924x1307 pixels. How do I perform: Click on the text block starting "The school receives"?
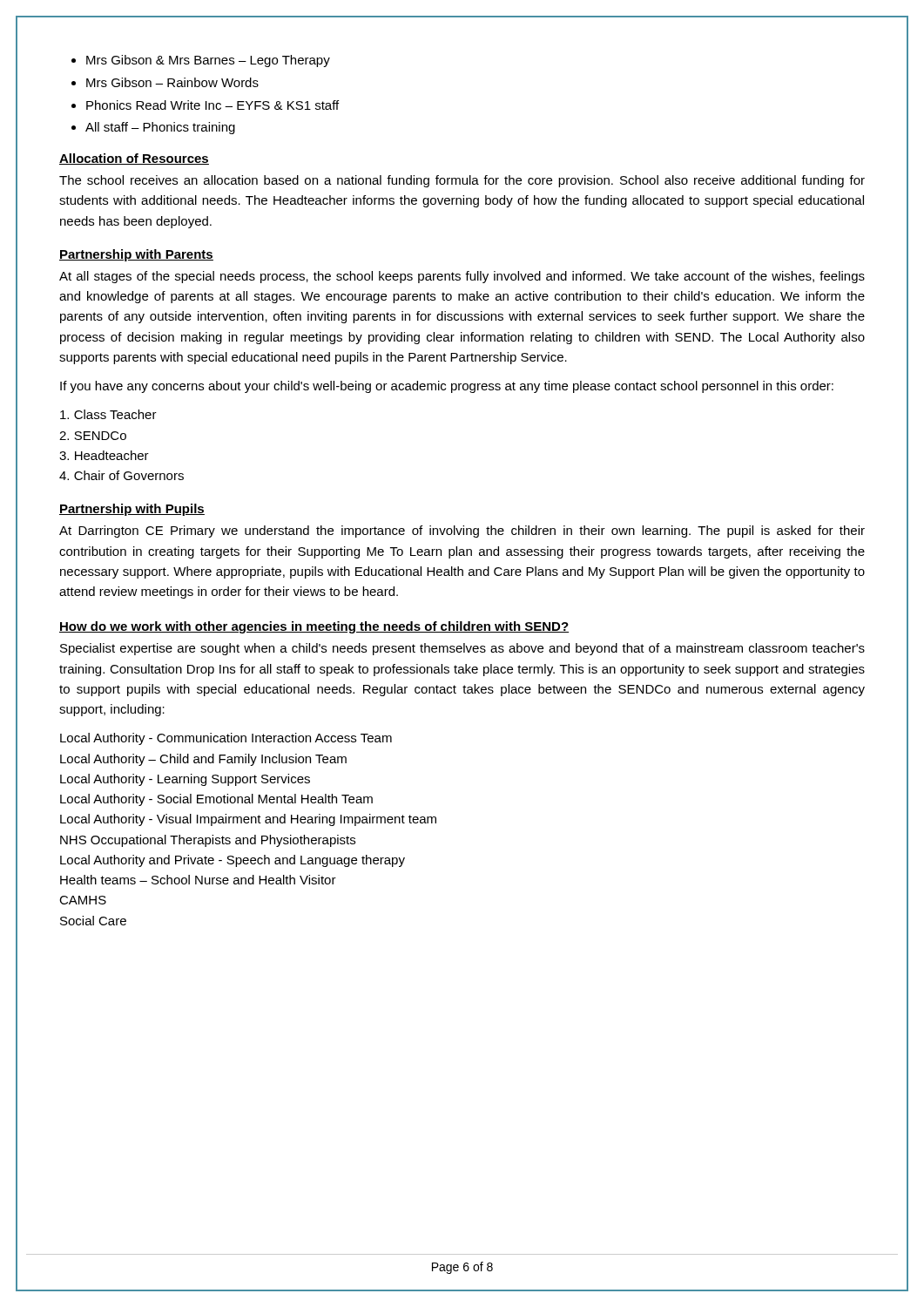(x=462, y=200)
